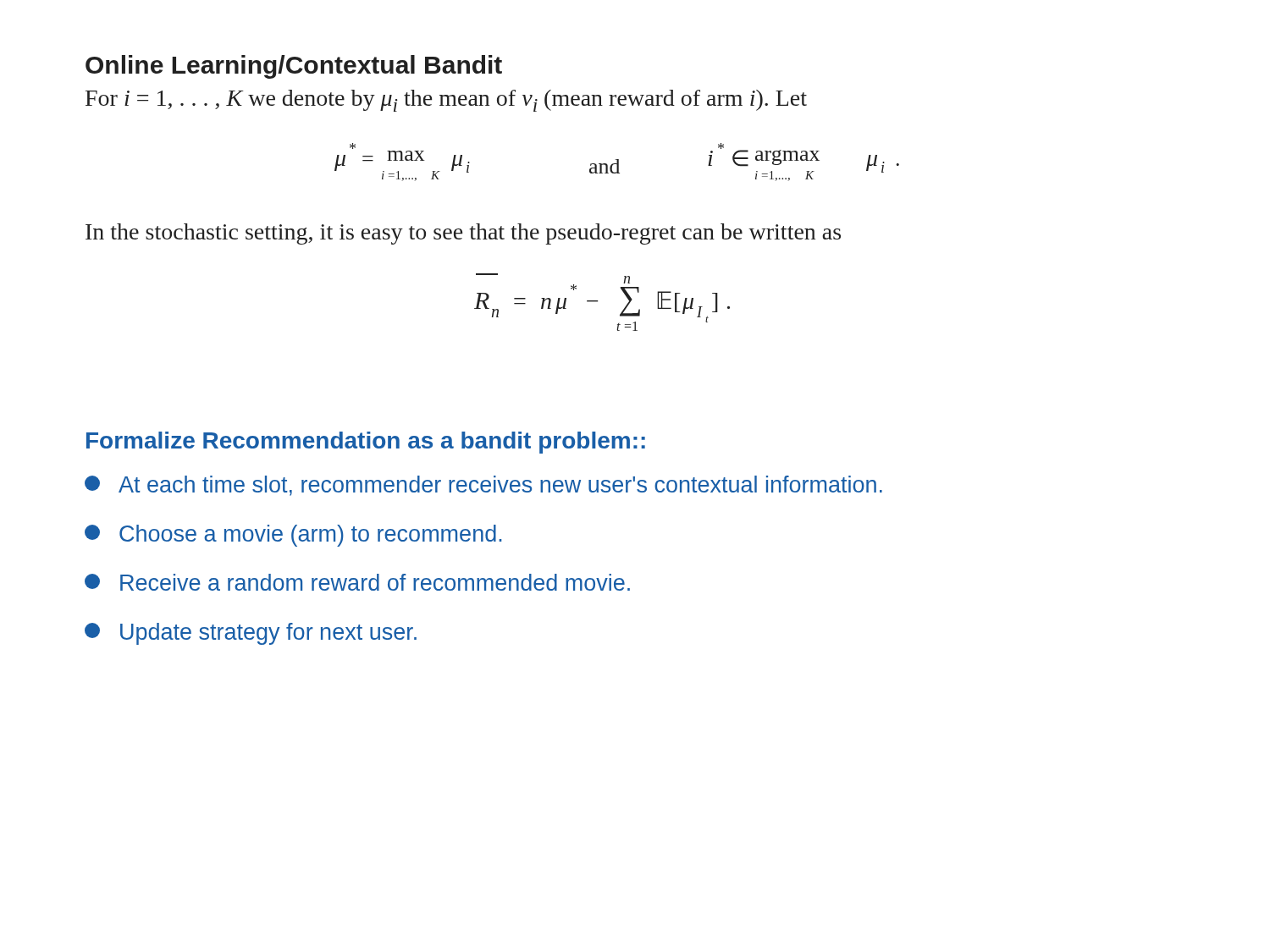The width and height of the screenshot is (1270, 952).
Task: Locate the text block starting "Update strategy for"
Action: (x=252, y=633)
